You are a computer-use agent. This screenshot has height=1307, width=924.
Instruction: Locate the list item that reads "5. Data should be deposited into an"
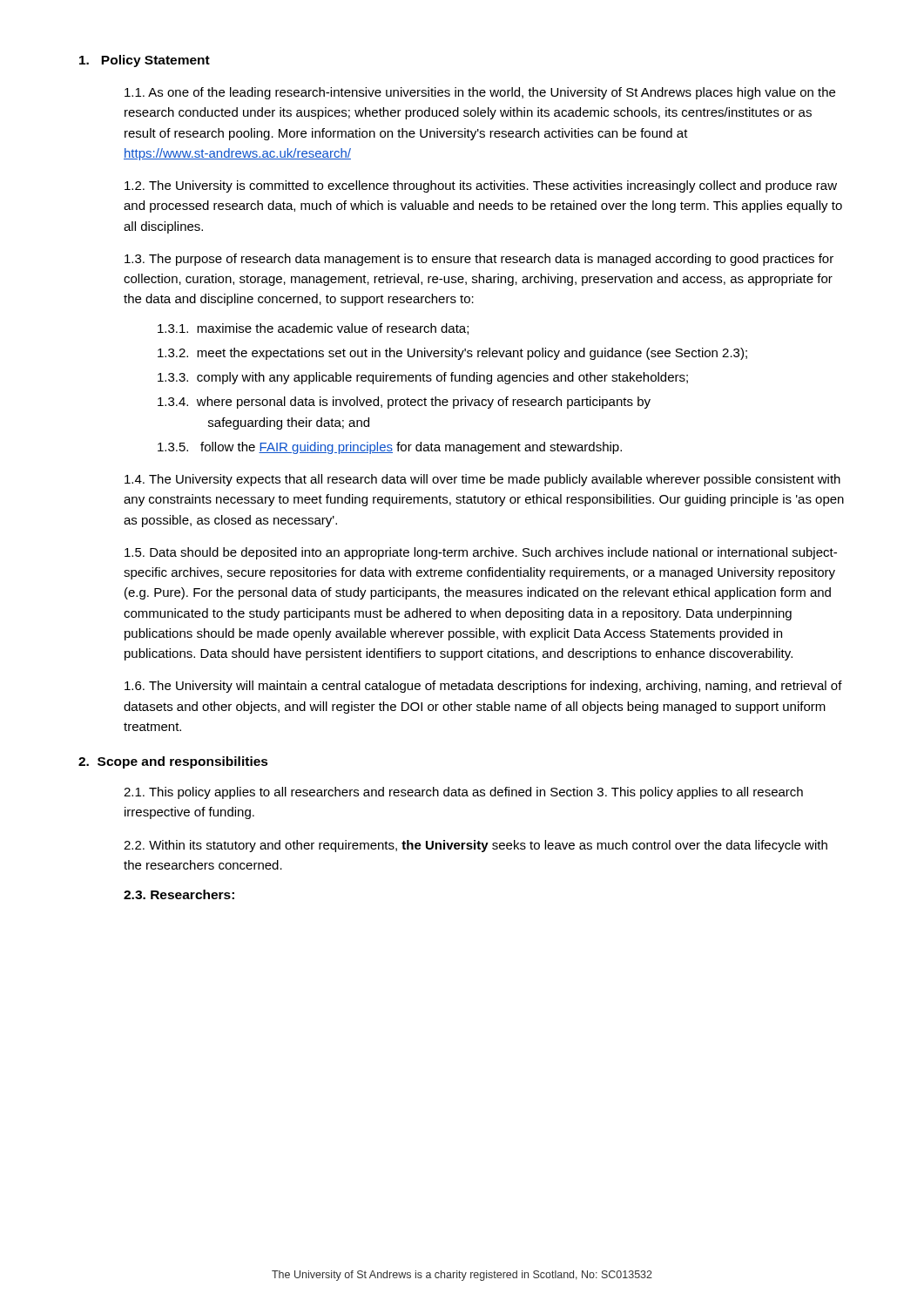481,602
